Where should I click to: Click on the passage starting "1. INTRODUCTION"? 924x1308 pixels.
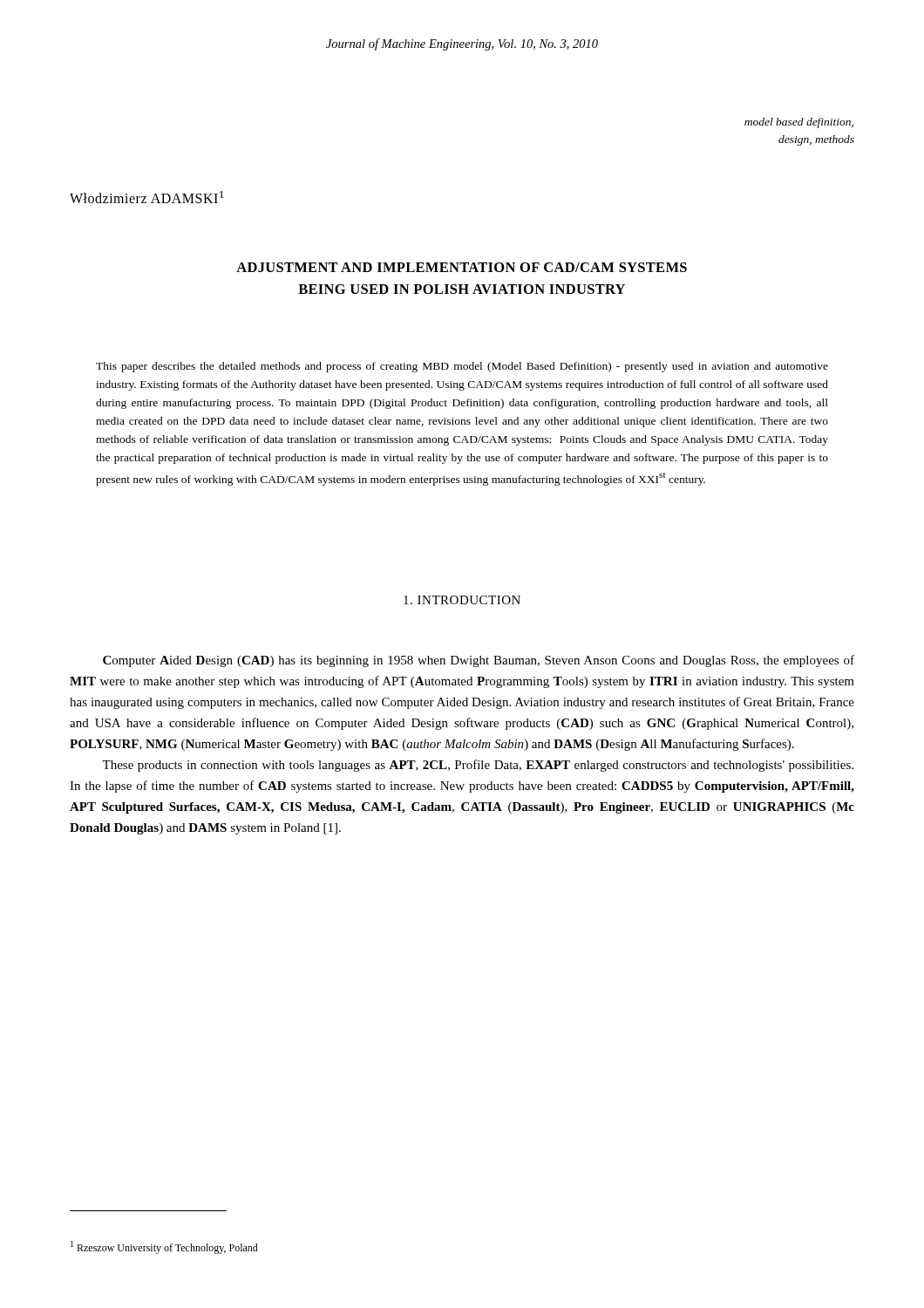pyautogui.click(x=462, y=600)
